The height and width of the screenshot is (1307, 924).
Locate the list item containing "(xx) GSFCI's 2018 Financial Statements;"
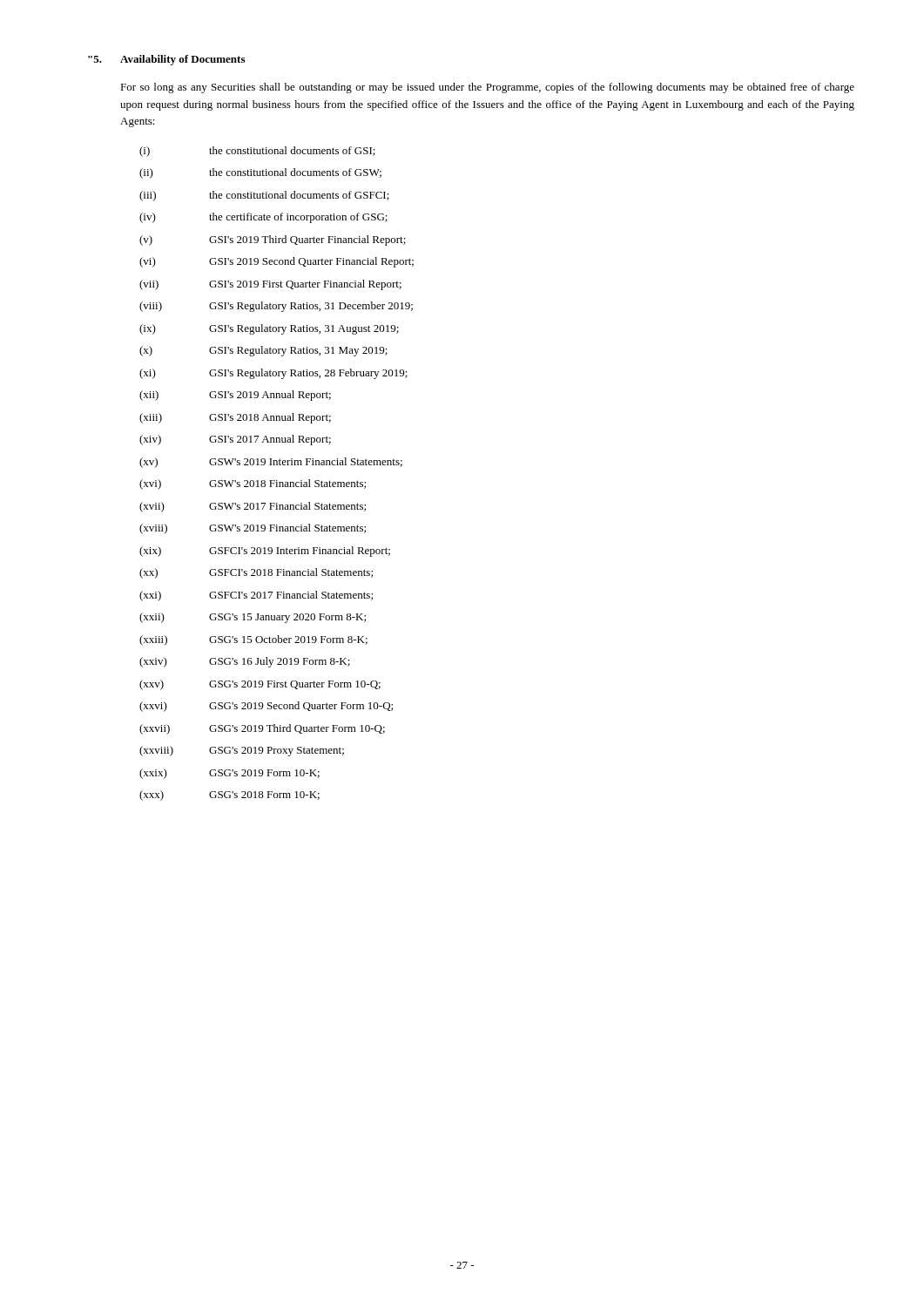(256, 573)
